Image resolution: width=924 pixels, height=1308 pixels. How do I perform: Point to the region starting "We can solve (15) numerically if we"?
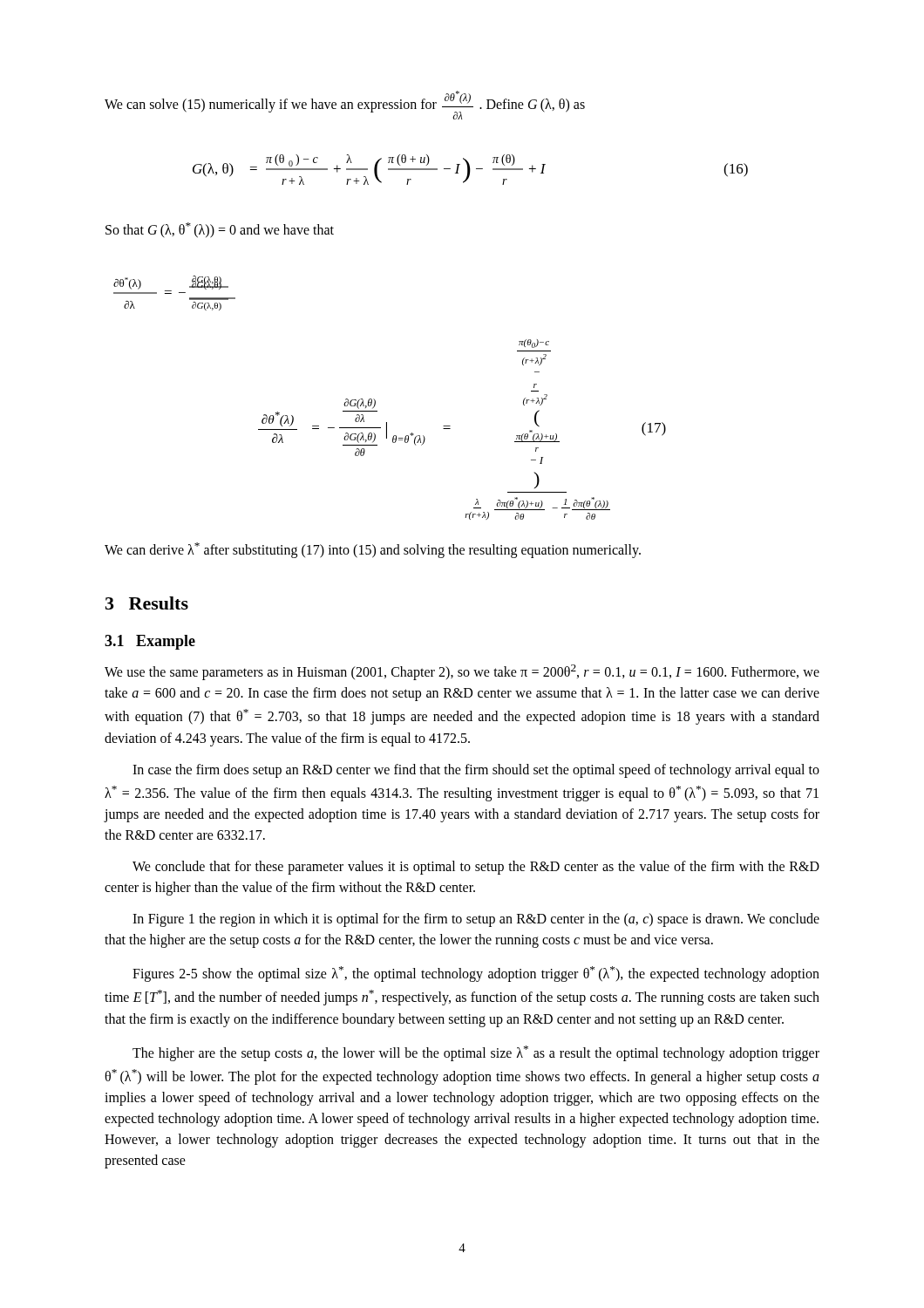pos(345,106)
